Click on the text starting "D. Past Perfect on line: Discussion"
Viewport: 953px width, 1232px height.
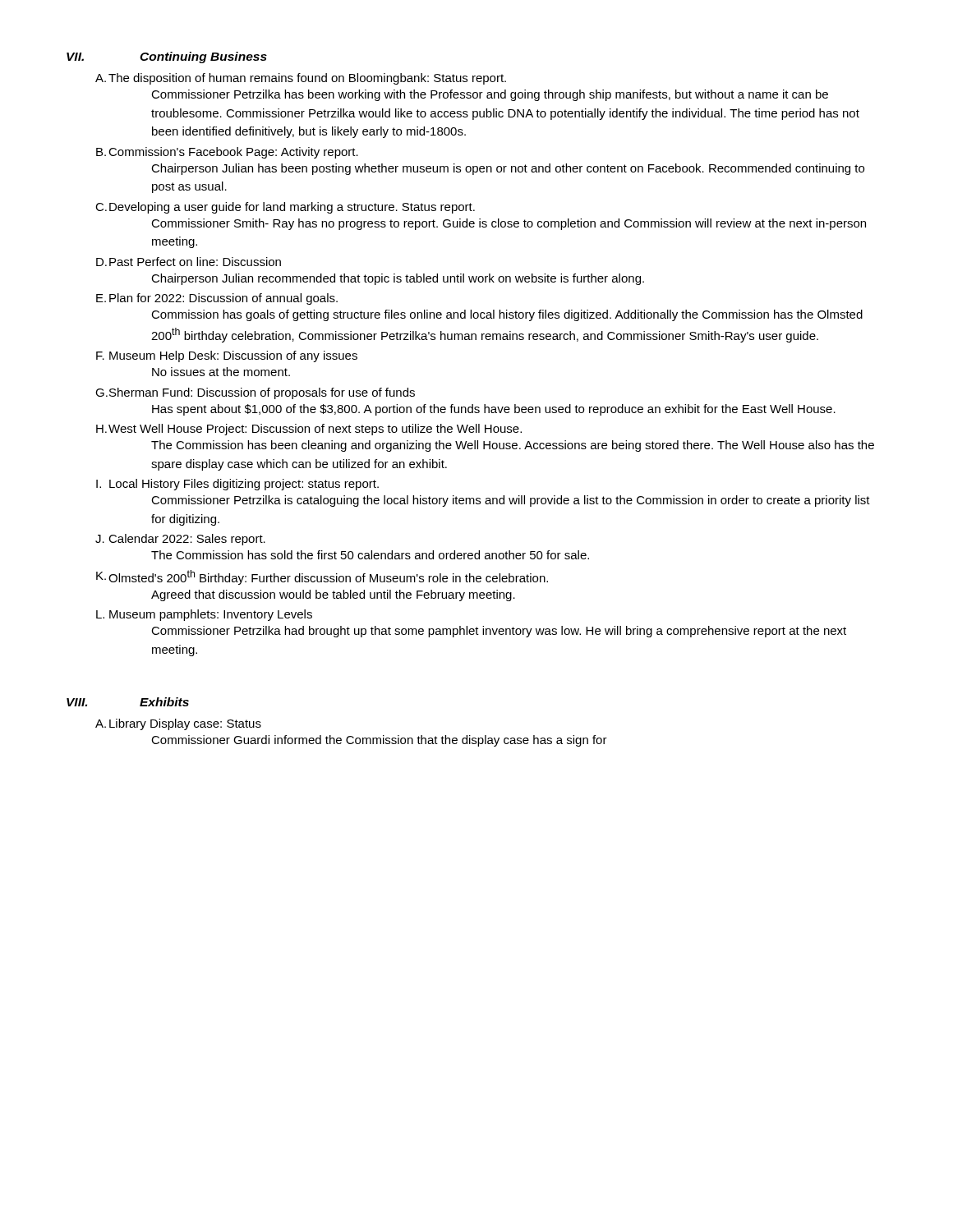click(476, 271)
